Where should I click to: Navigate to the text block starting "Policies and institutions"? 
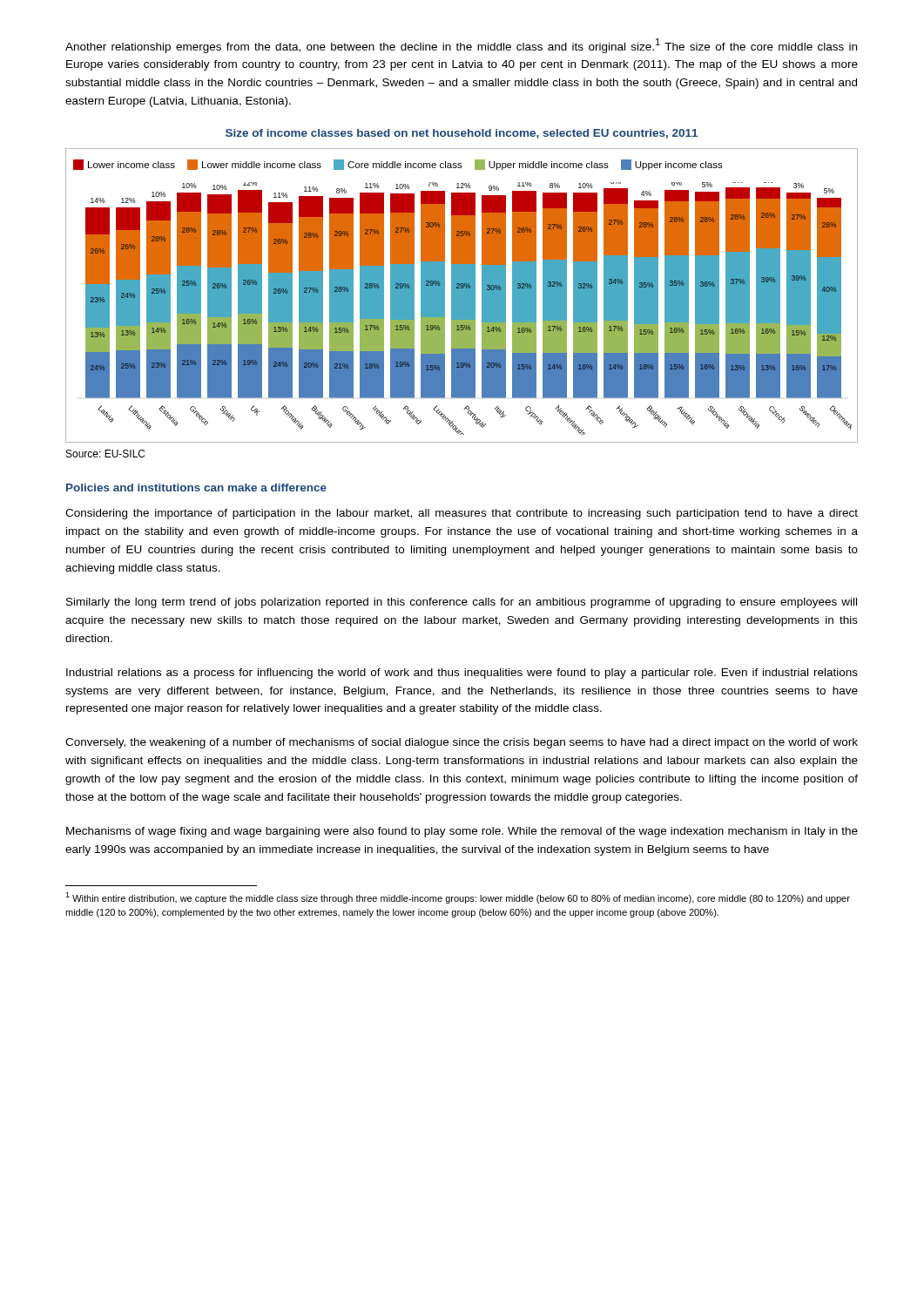196,488
